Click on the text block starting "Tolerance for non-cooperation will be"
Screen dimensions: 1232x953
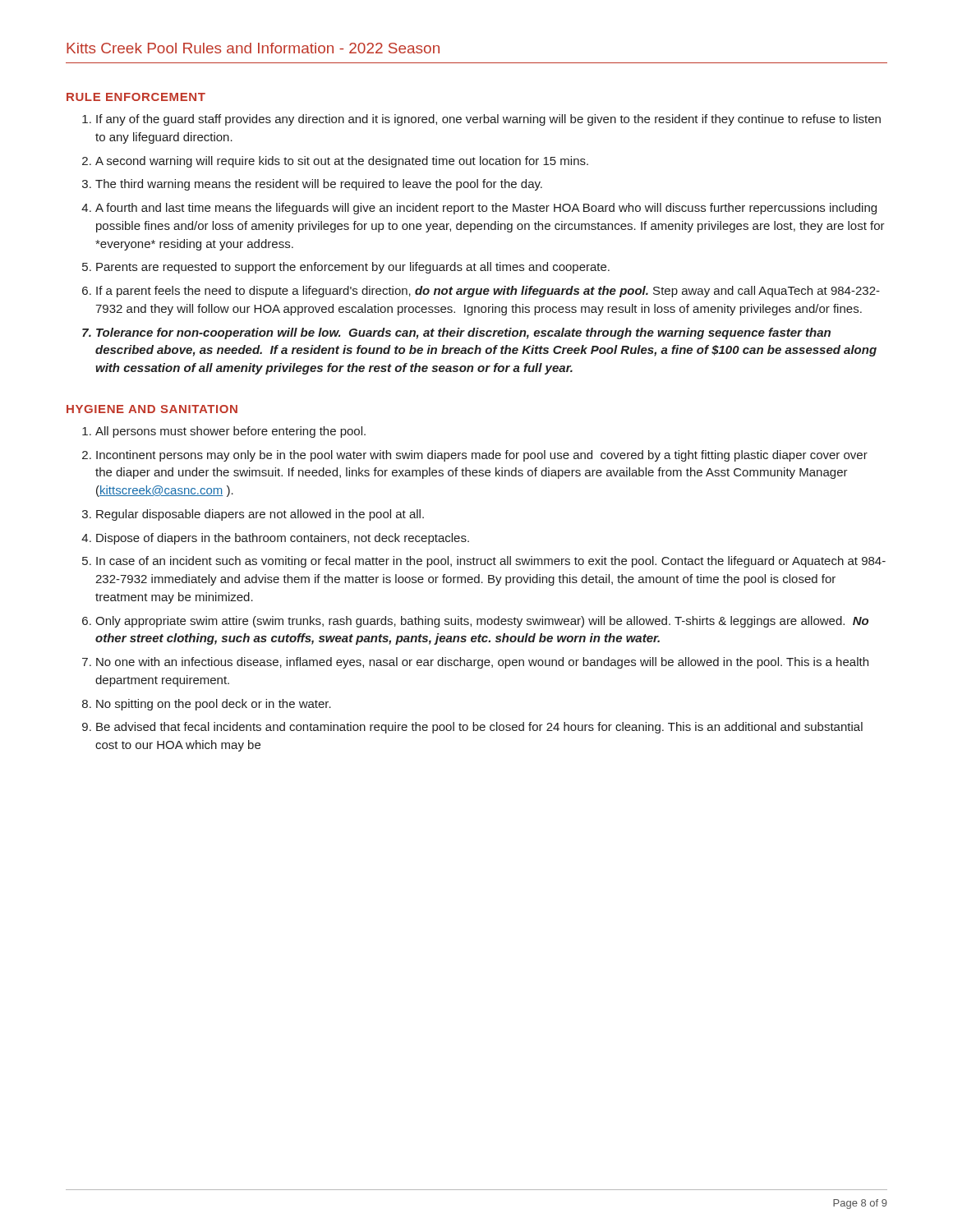click(491, 350)
